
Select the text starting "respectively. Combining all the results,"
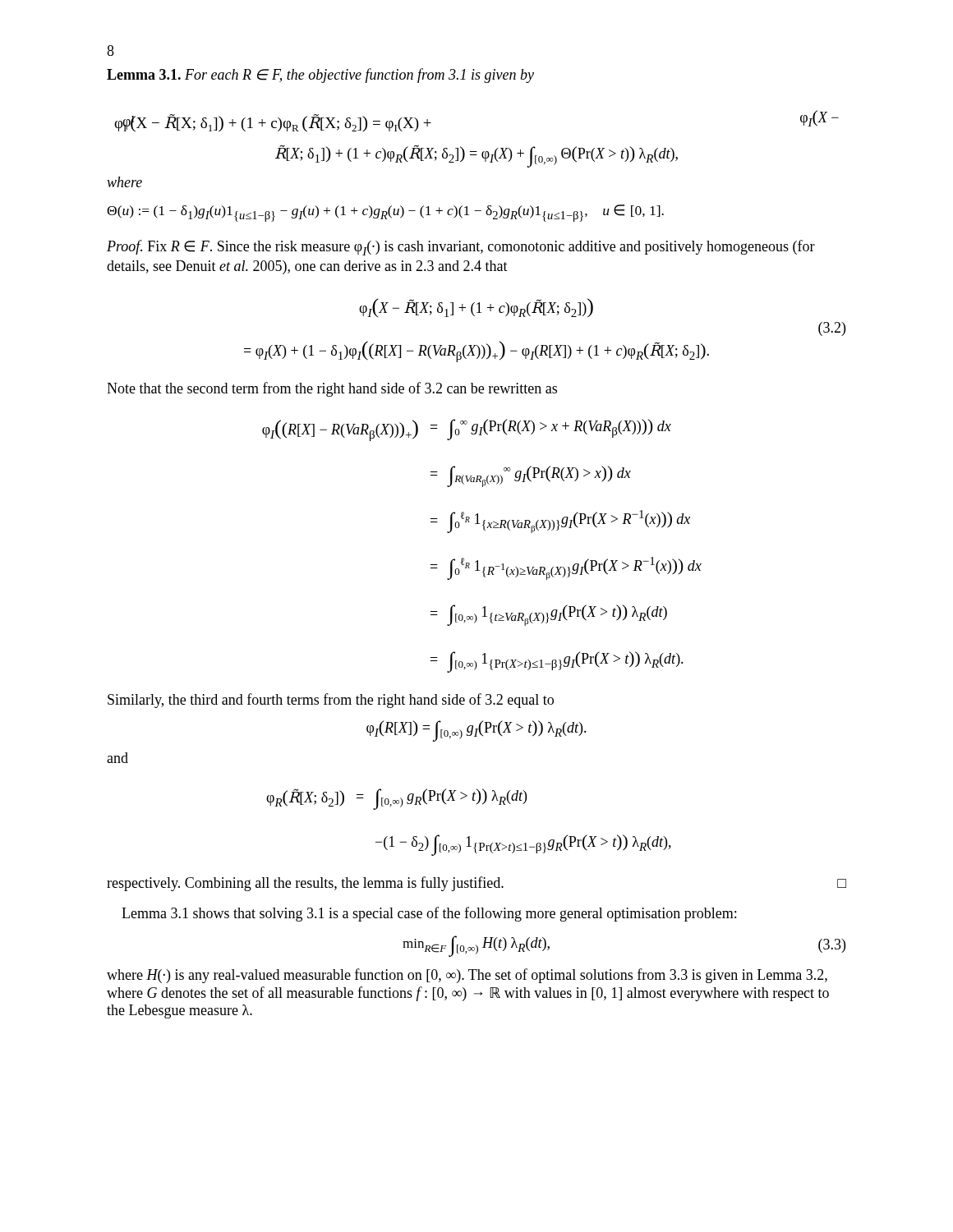476,883
